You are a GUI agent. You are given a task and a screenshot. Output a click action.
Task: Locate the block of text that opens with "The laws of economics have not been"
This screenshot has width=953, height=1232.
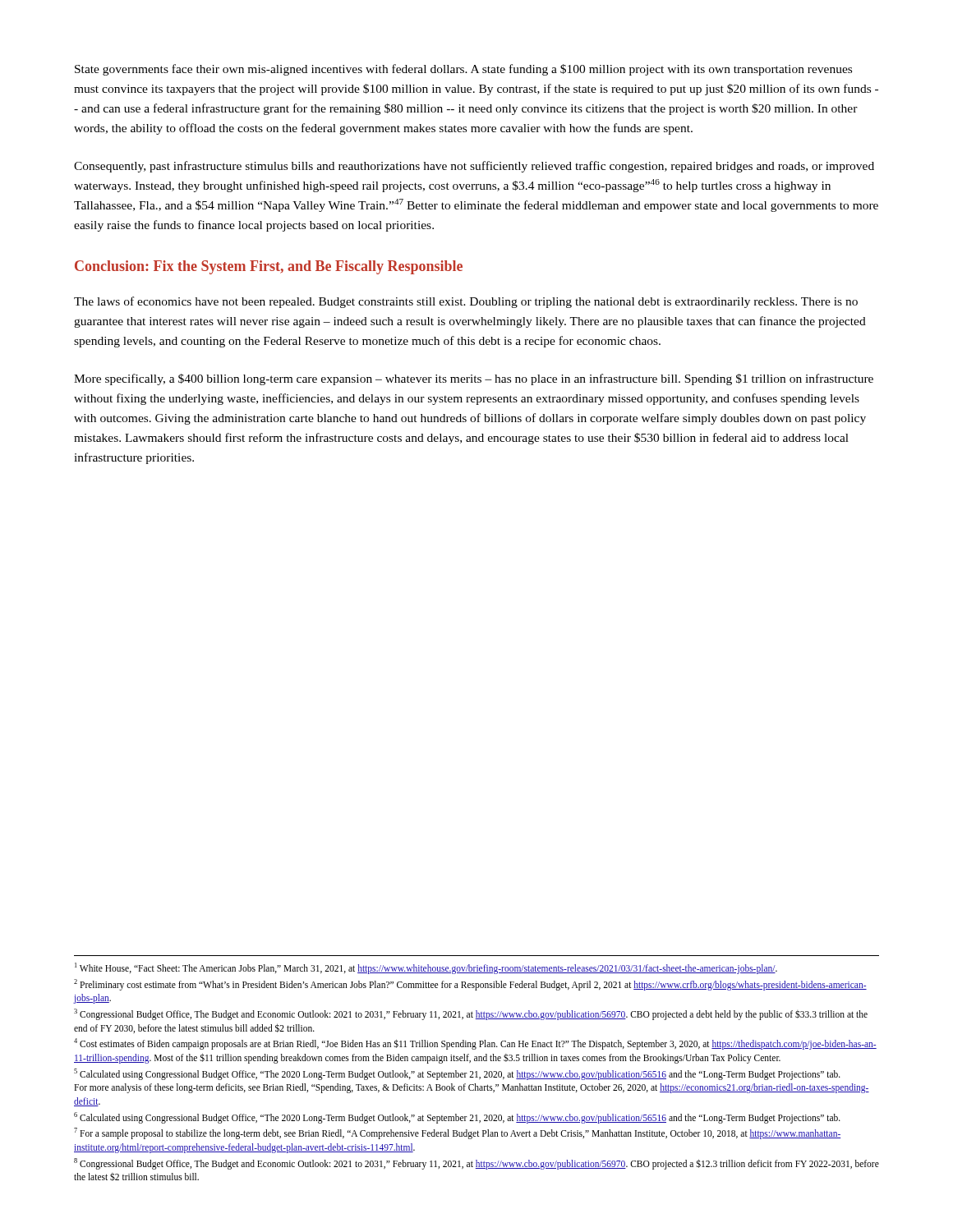(470, 321)
